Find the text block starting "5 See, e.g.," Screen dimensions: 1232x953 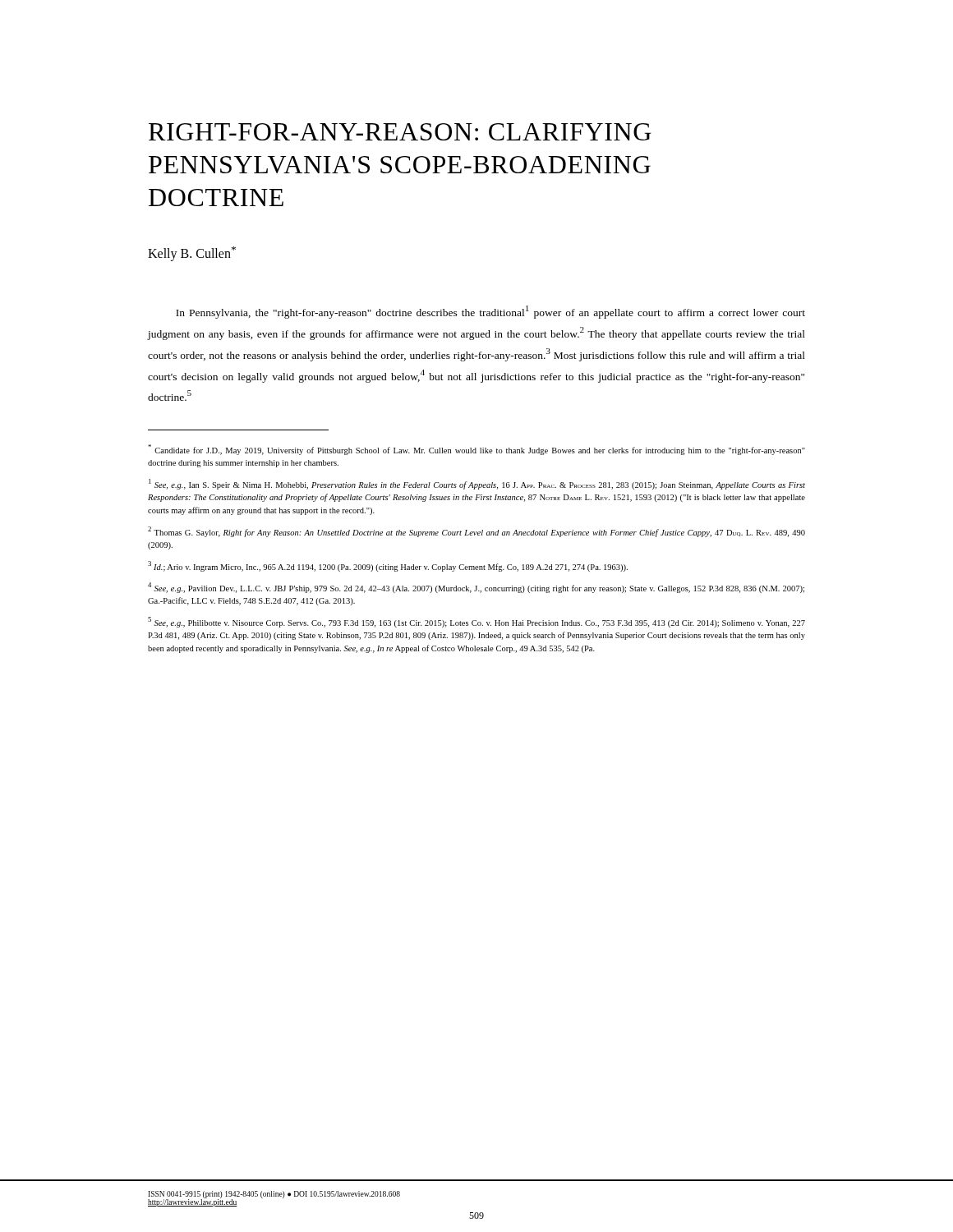[x=476, y=634]
